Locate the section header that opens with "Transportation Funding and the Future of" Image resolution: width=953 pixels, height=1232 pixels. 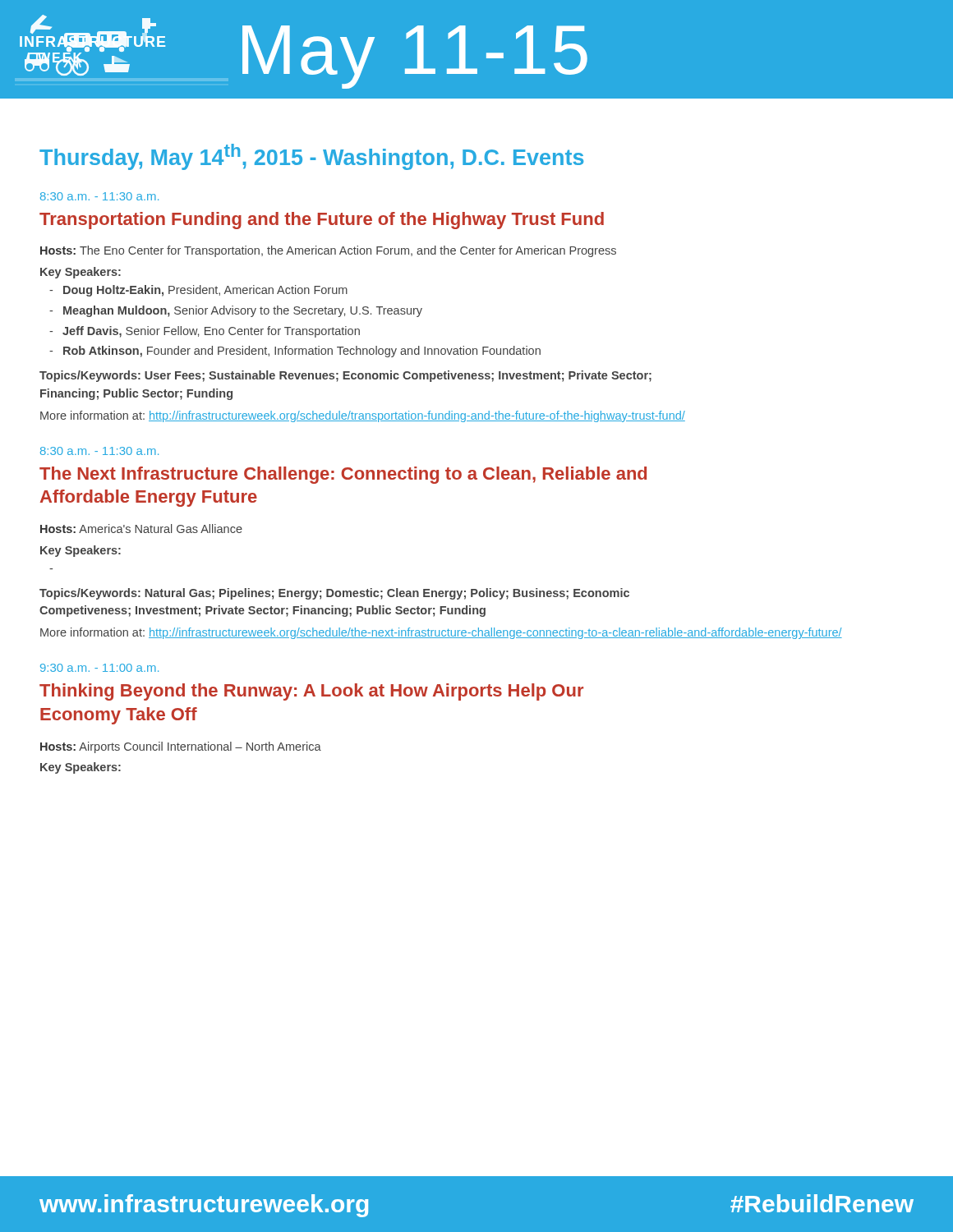tap(322, 219)
